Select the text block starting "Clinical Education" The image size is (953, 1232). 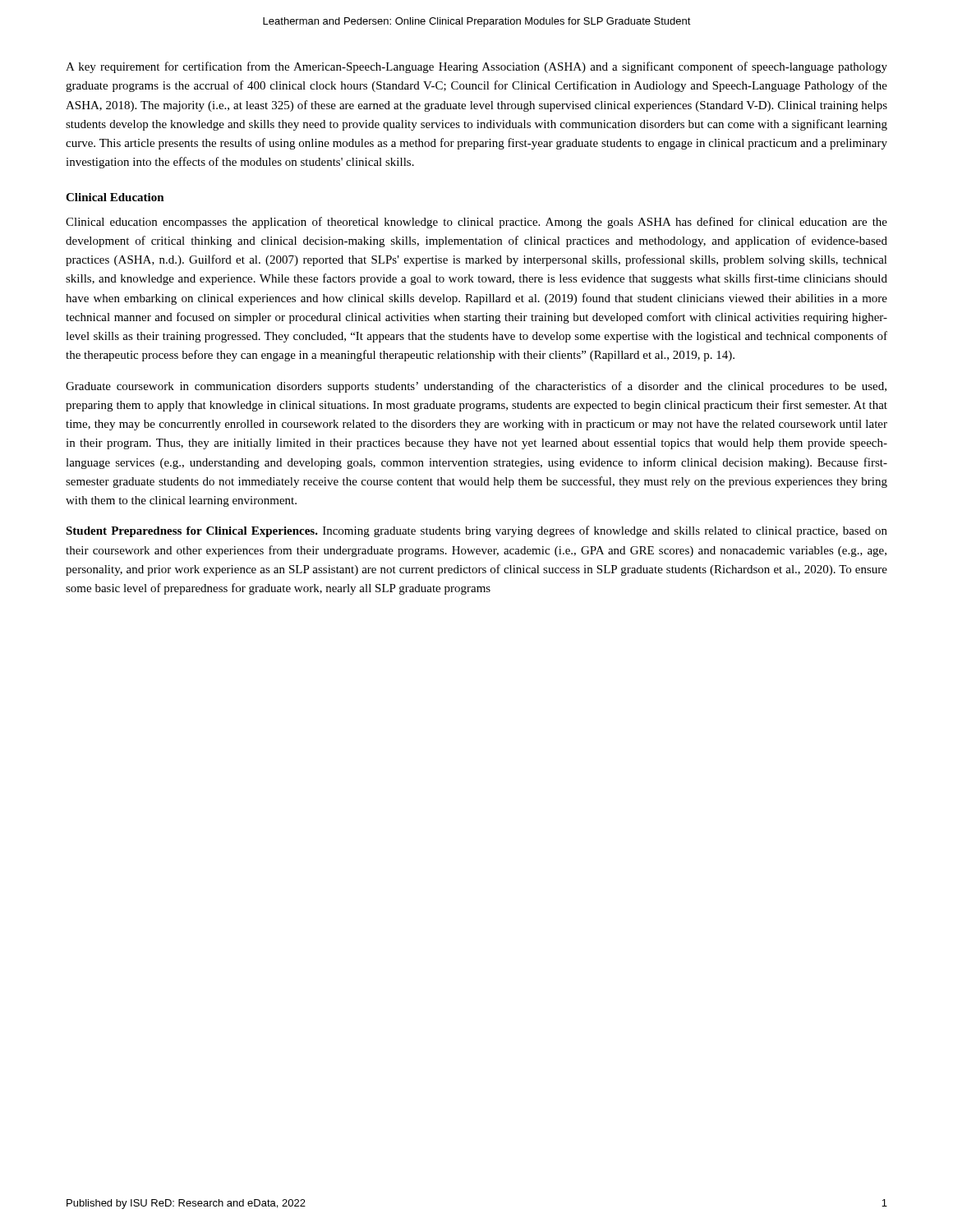tap(115, 197)
